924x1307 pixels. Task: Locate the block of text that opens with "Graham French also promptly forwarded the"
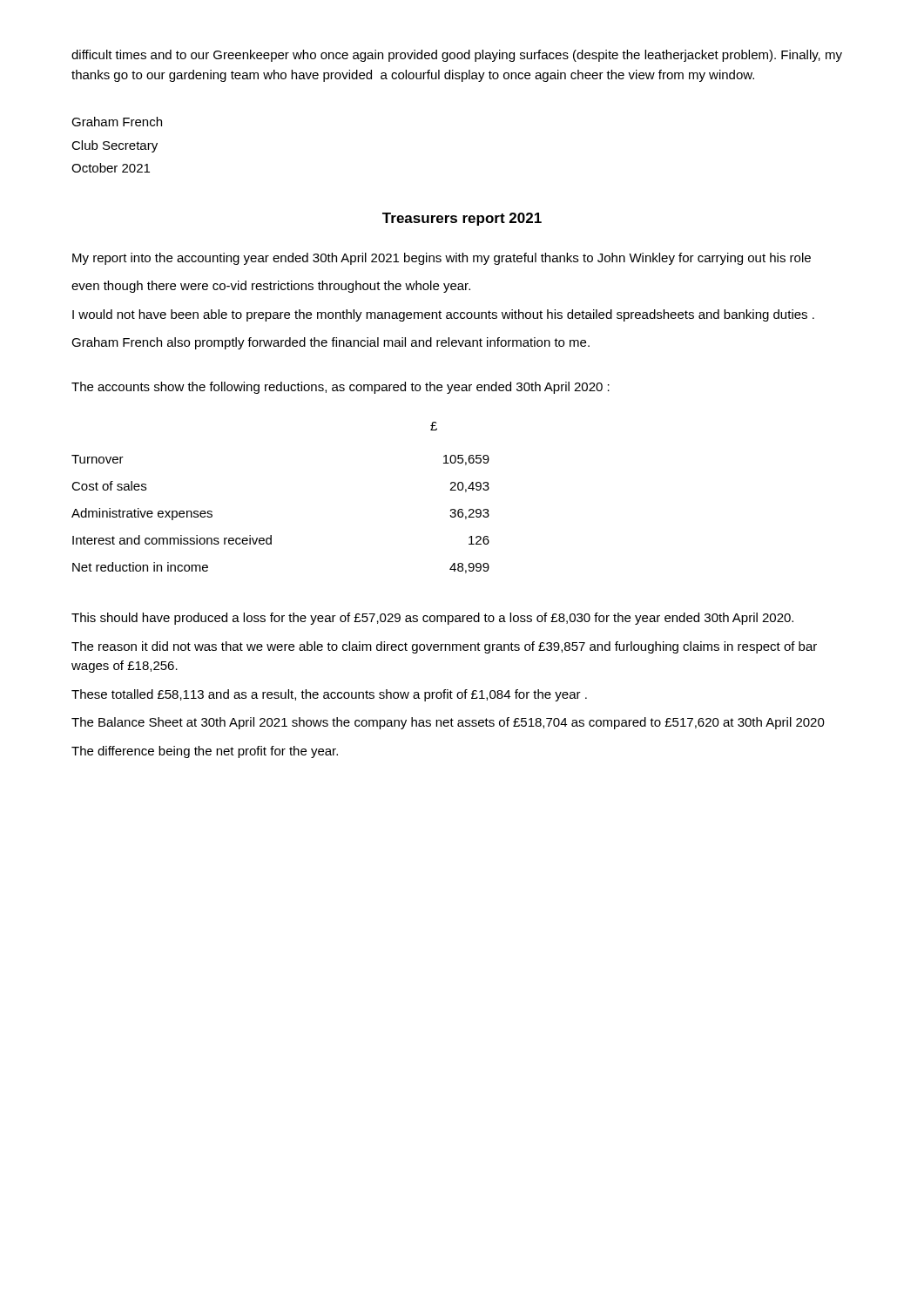331,342
